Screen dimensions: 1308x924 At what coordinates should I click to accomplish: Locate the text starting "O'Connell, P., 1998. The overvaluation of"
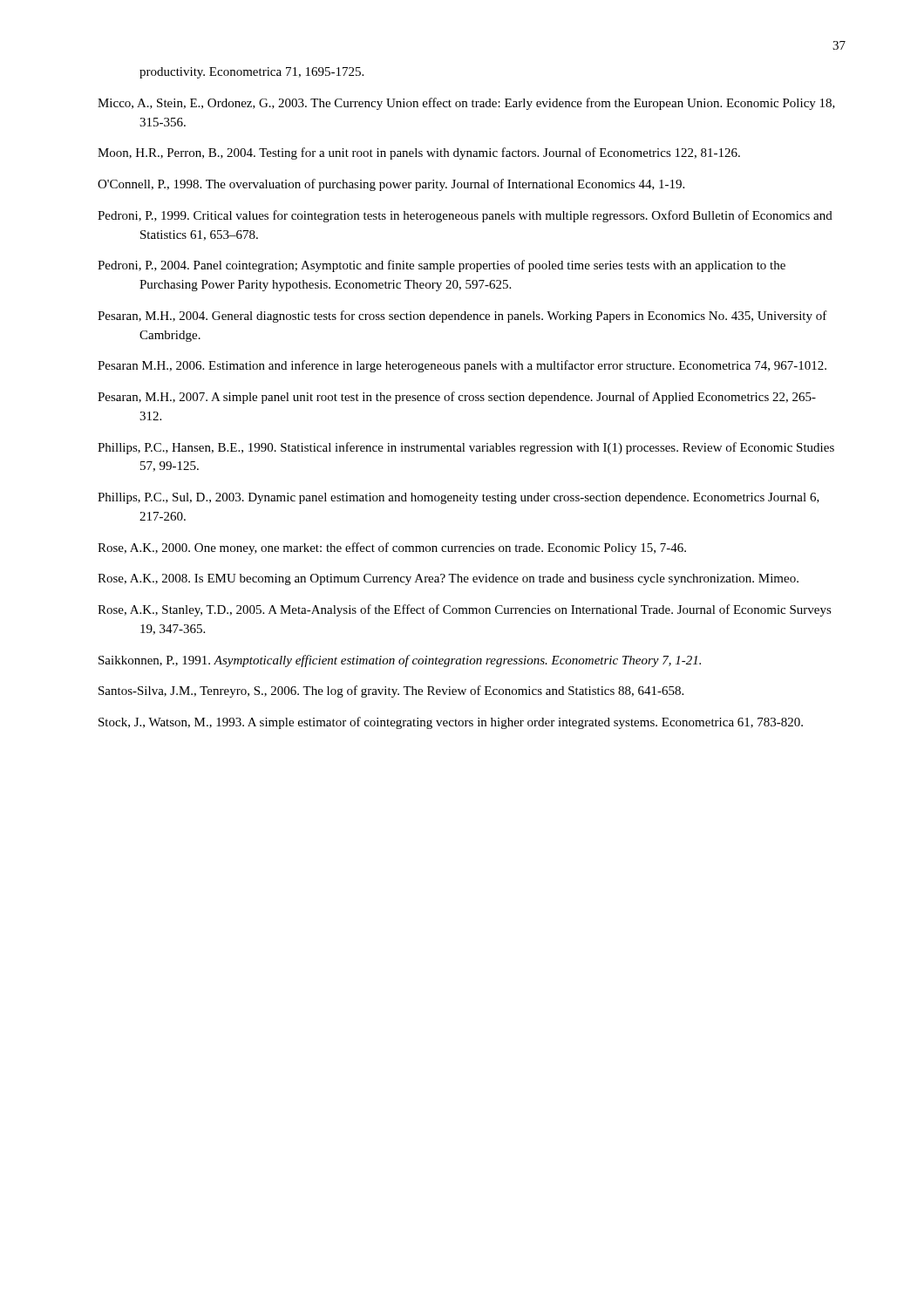pyautogui.click(x=391, y=184)
